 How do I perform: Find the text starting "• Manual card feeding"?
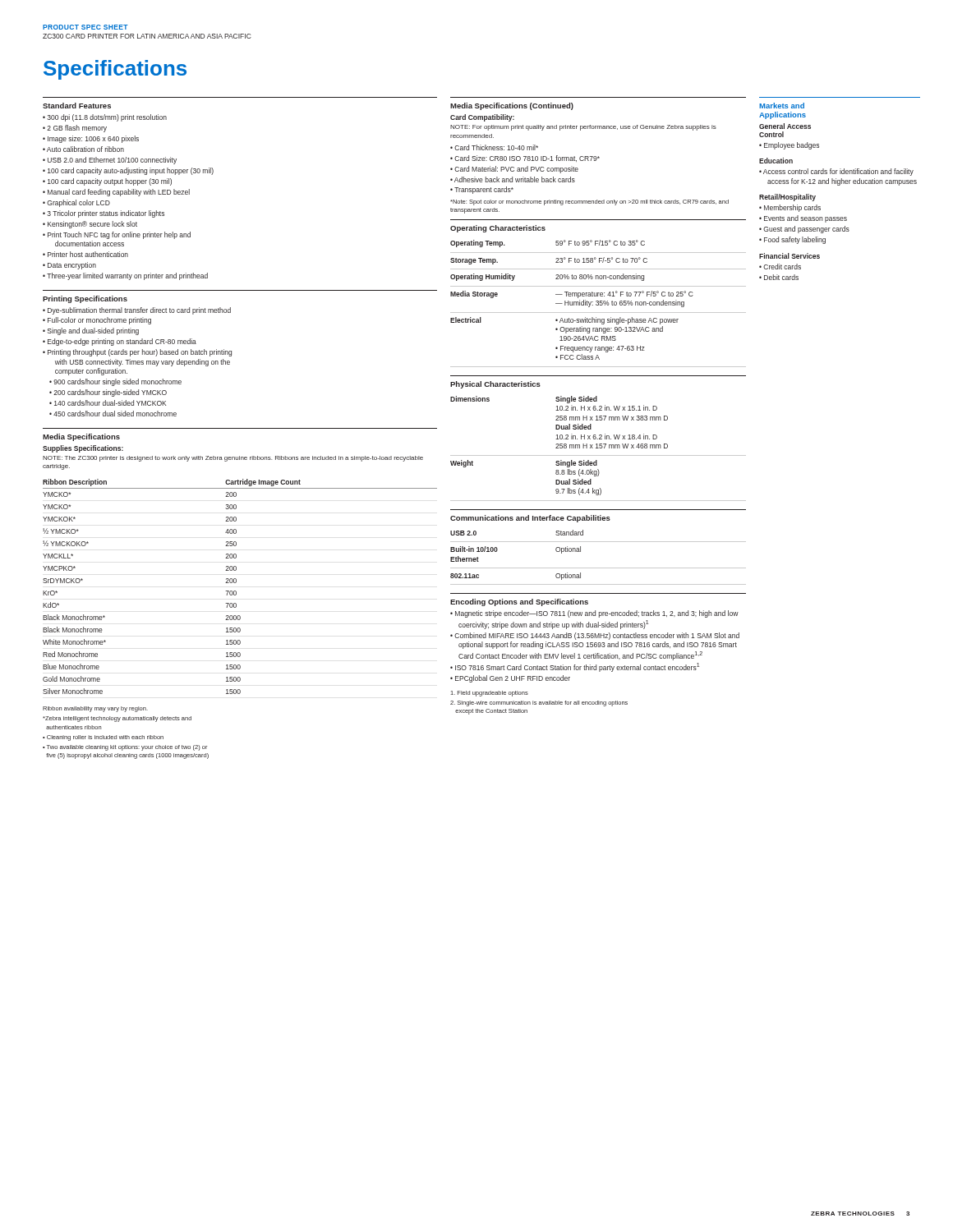pos(116,193)
